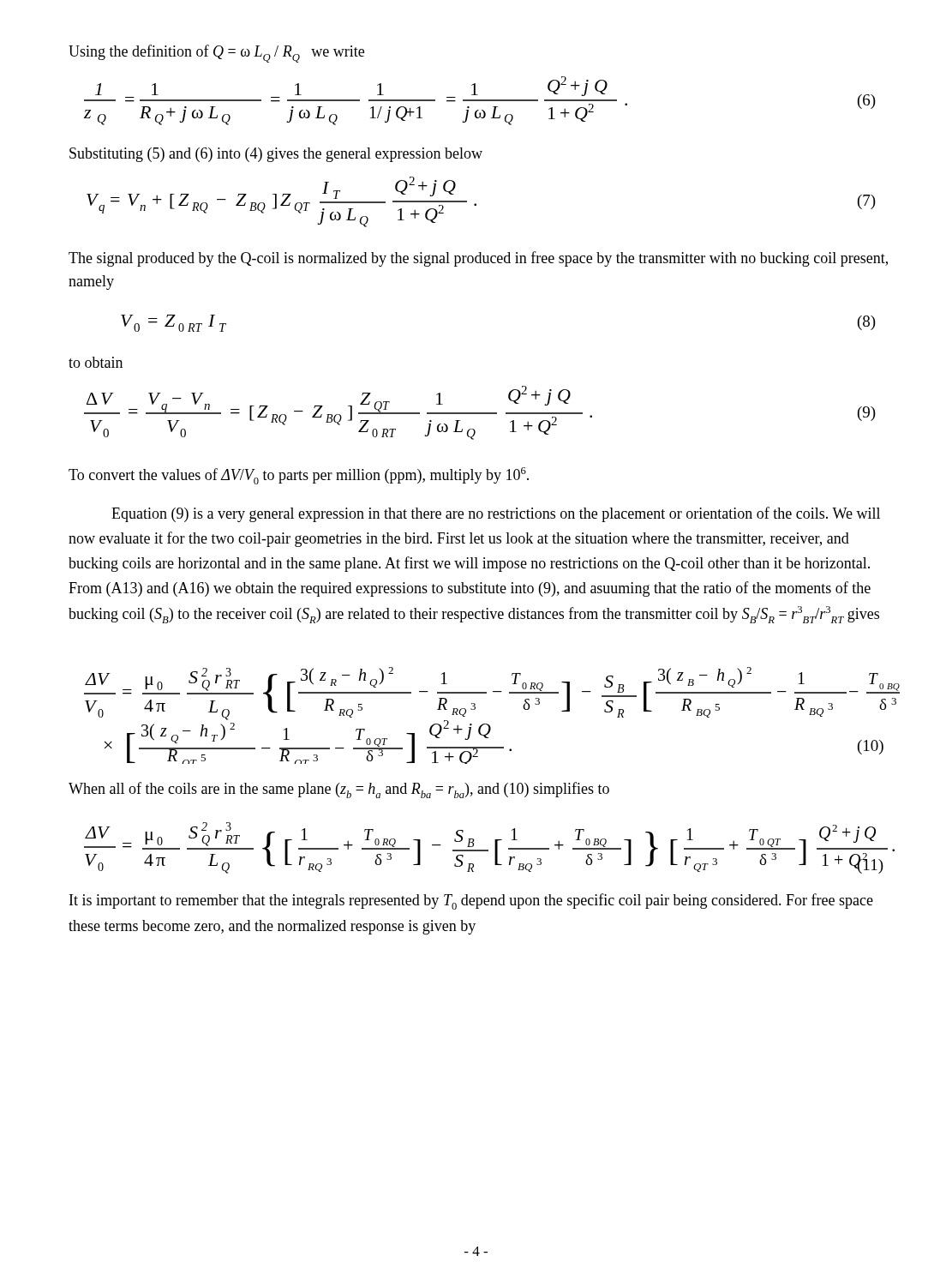Locate the block of text that opens with "Substituting (5) and (6) into (4) gives the"
This screenshot has height=1286, width=952.
point(275,153)
